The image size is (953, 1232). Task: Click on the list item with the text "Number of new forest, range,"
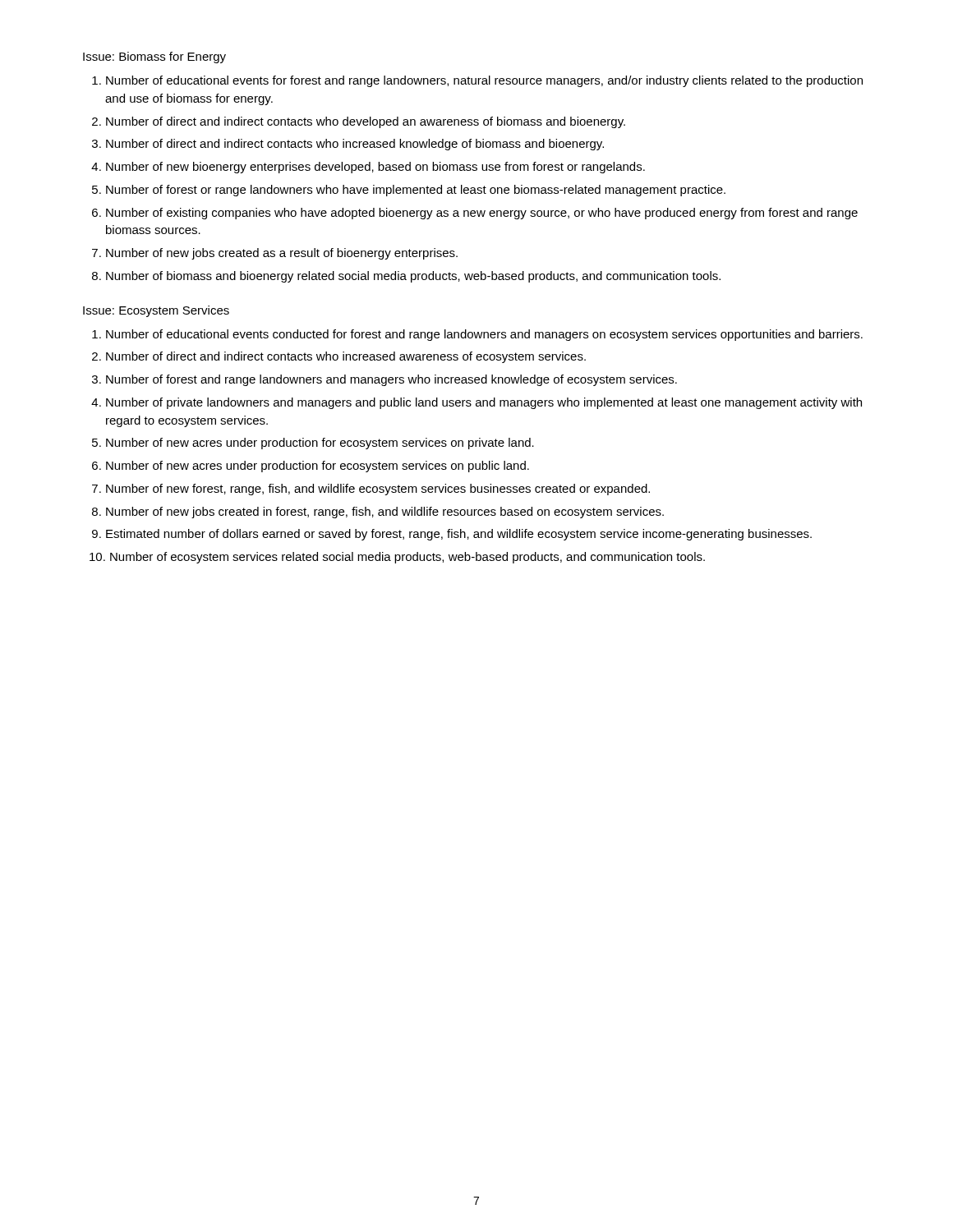click(488, 488)
